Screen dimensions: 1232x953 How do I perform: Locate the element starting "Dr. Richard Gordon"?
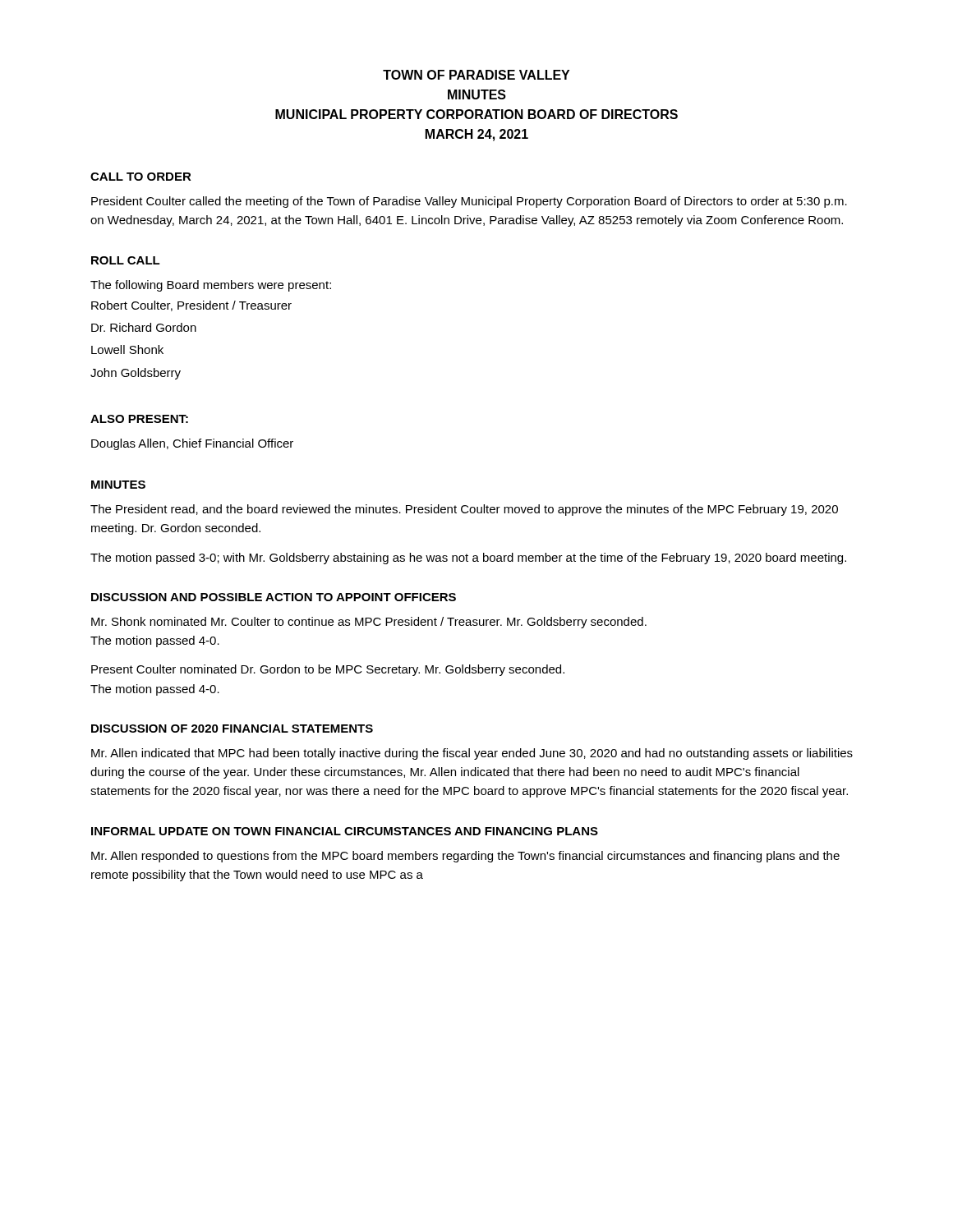pyautogui.click(x=143, y=327)
